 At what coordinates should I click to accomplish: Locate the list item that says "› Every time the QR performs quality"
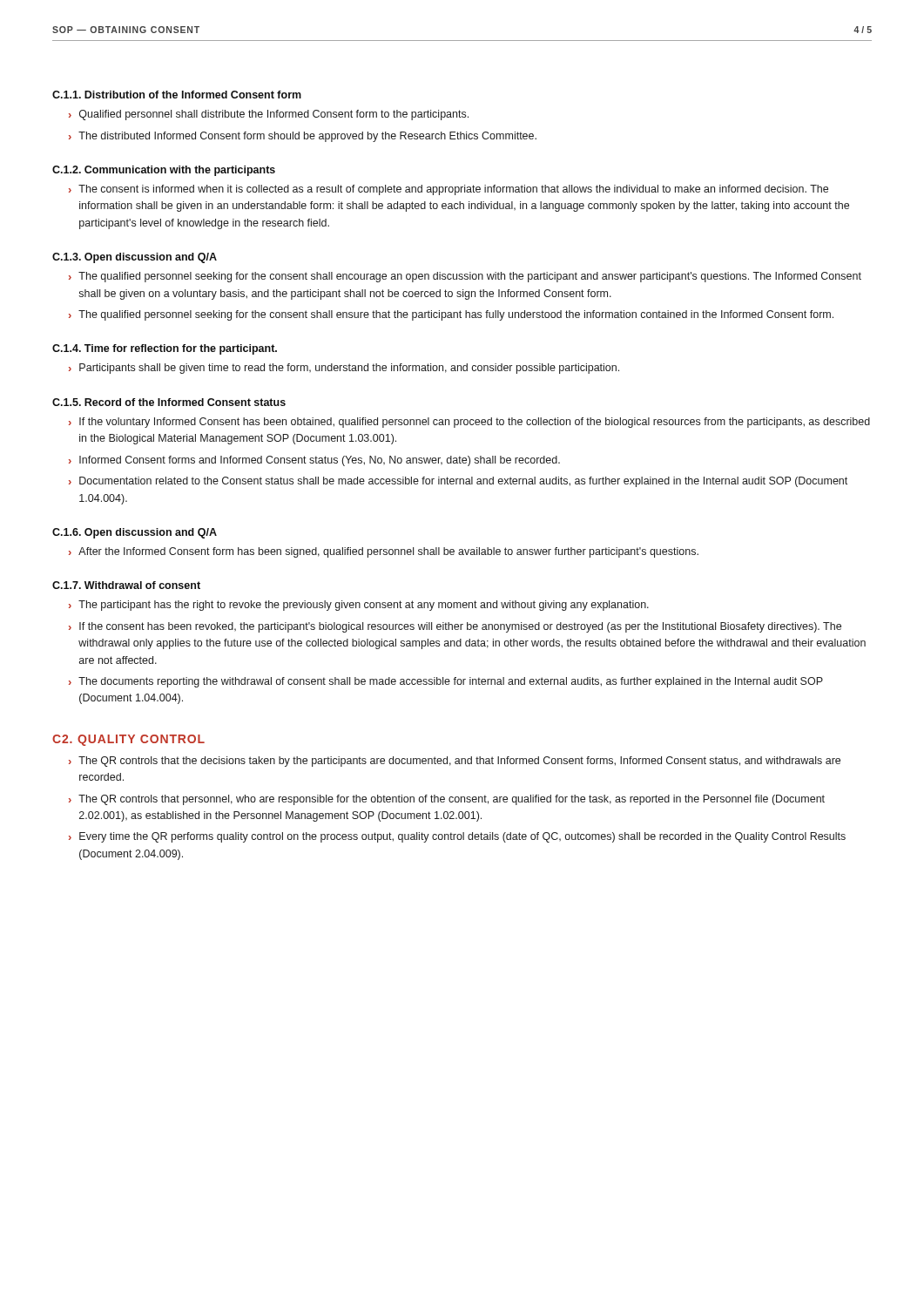click(470, 846)
